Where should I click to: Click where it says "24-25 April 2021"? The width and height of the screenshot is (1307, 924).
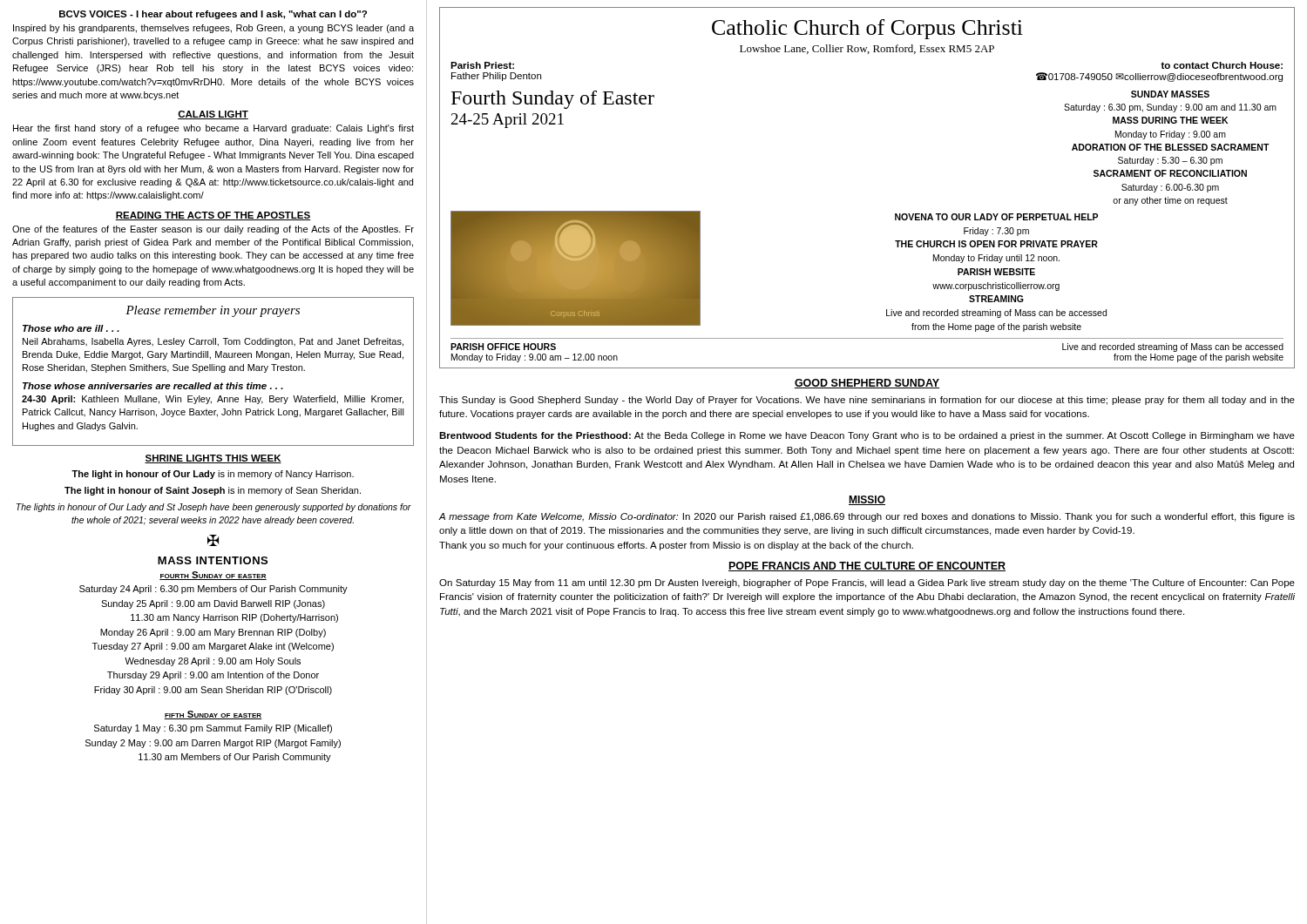508,119
